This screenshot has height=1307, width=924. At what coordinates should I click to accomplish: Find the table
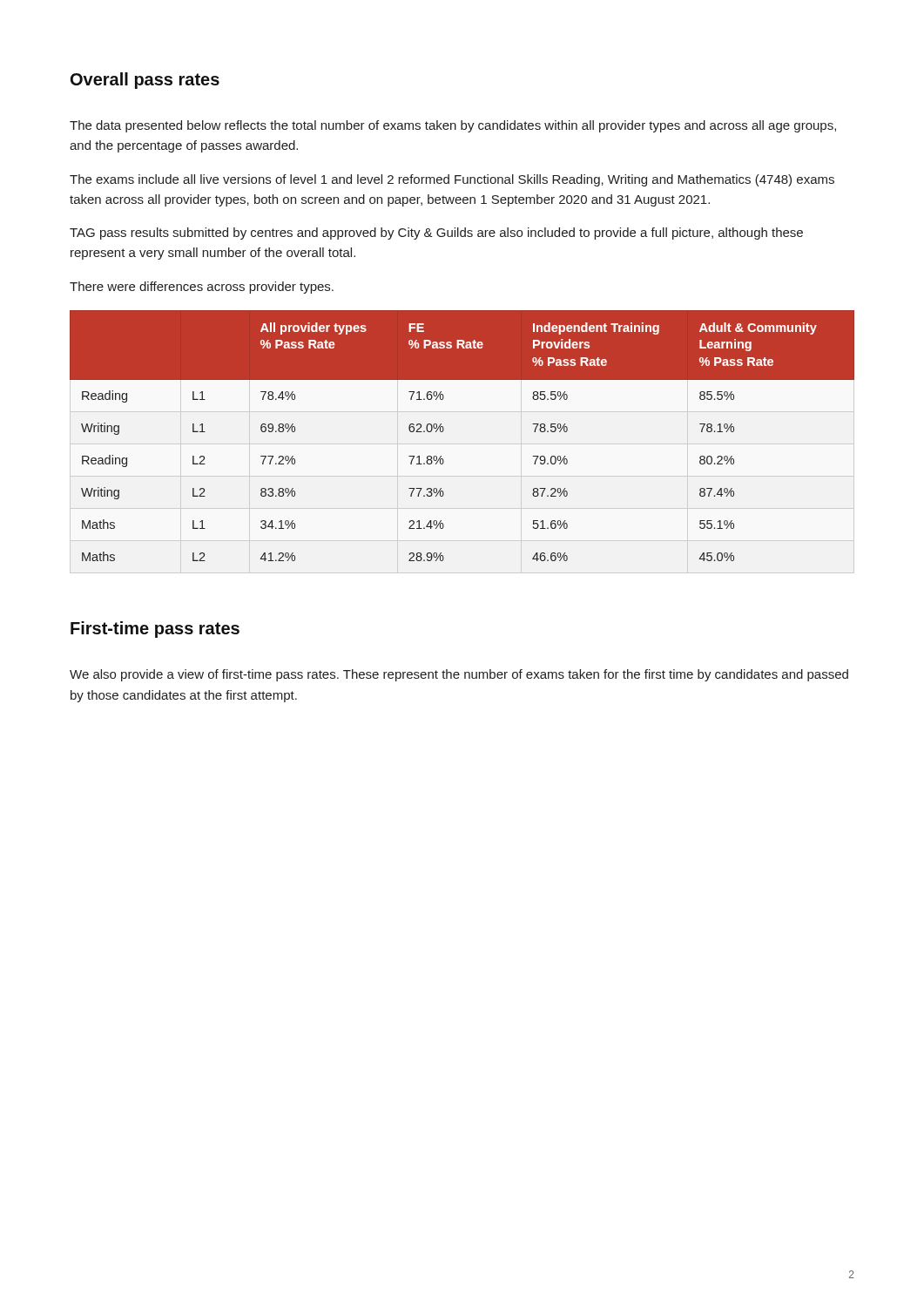coord(462,442)
